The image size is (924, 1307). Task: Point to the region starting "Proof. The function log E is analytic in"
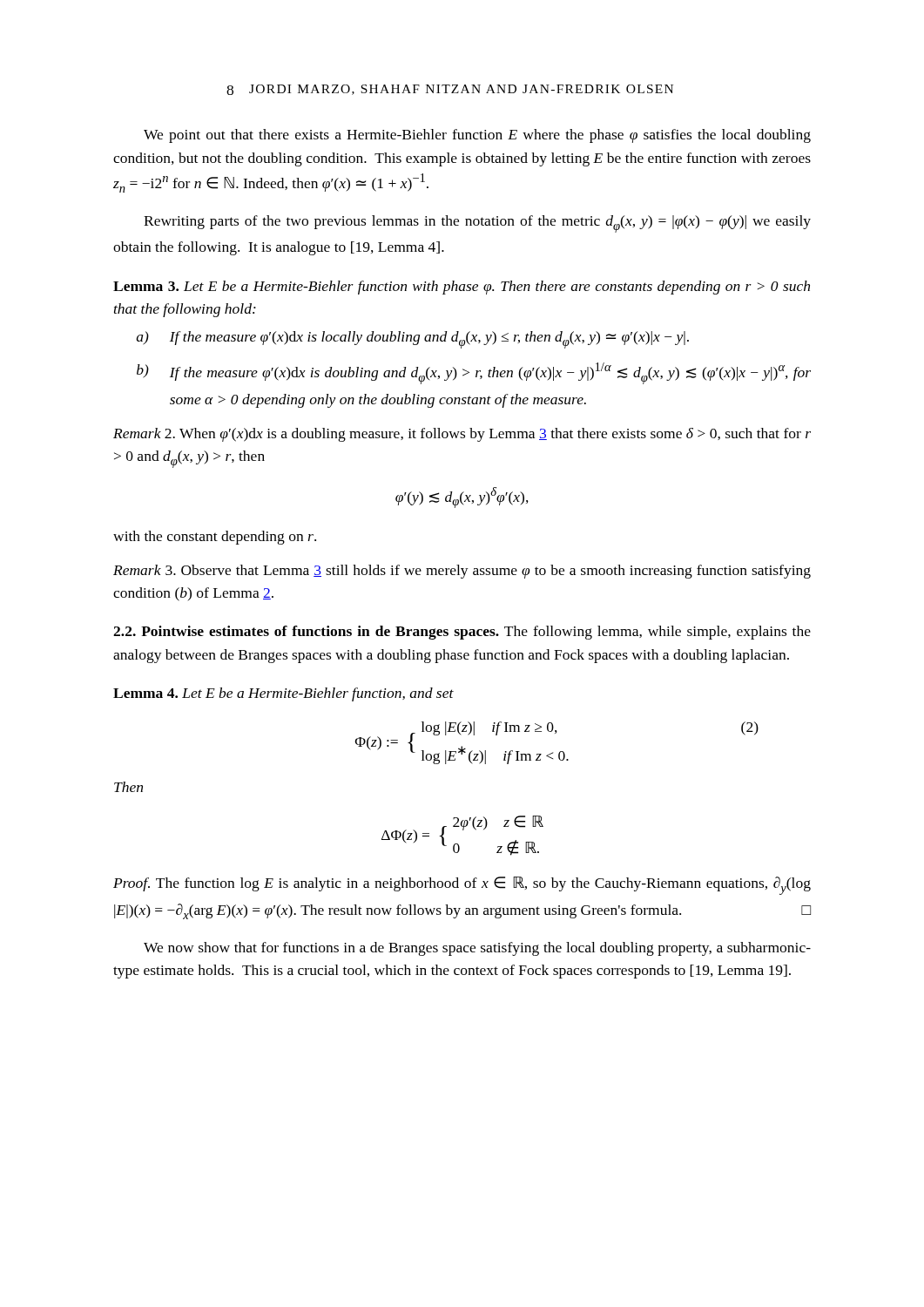(x=462, y=898)
